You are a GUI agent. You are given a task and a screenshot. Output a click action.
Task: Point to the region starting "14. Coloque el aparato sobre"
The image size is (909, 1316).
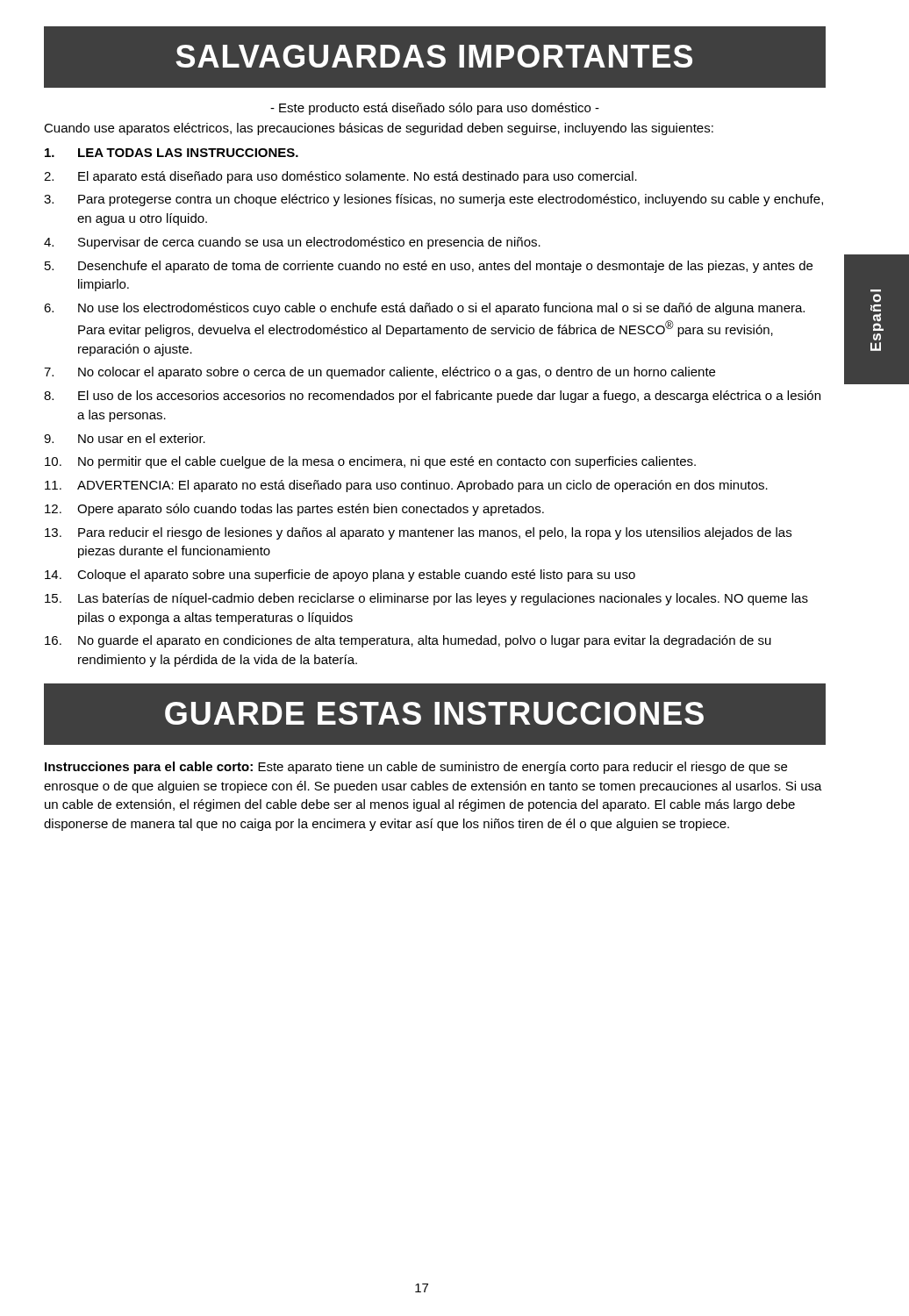pos(435,574)
